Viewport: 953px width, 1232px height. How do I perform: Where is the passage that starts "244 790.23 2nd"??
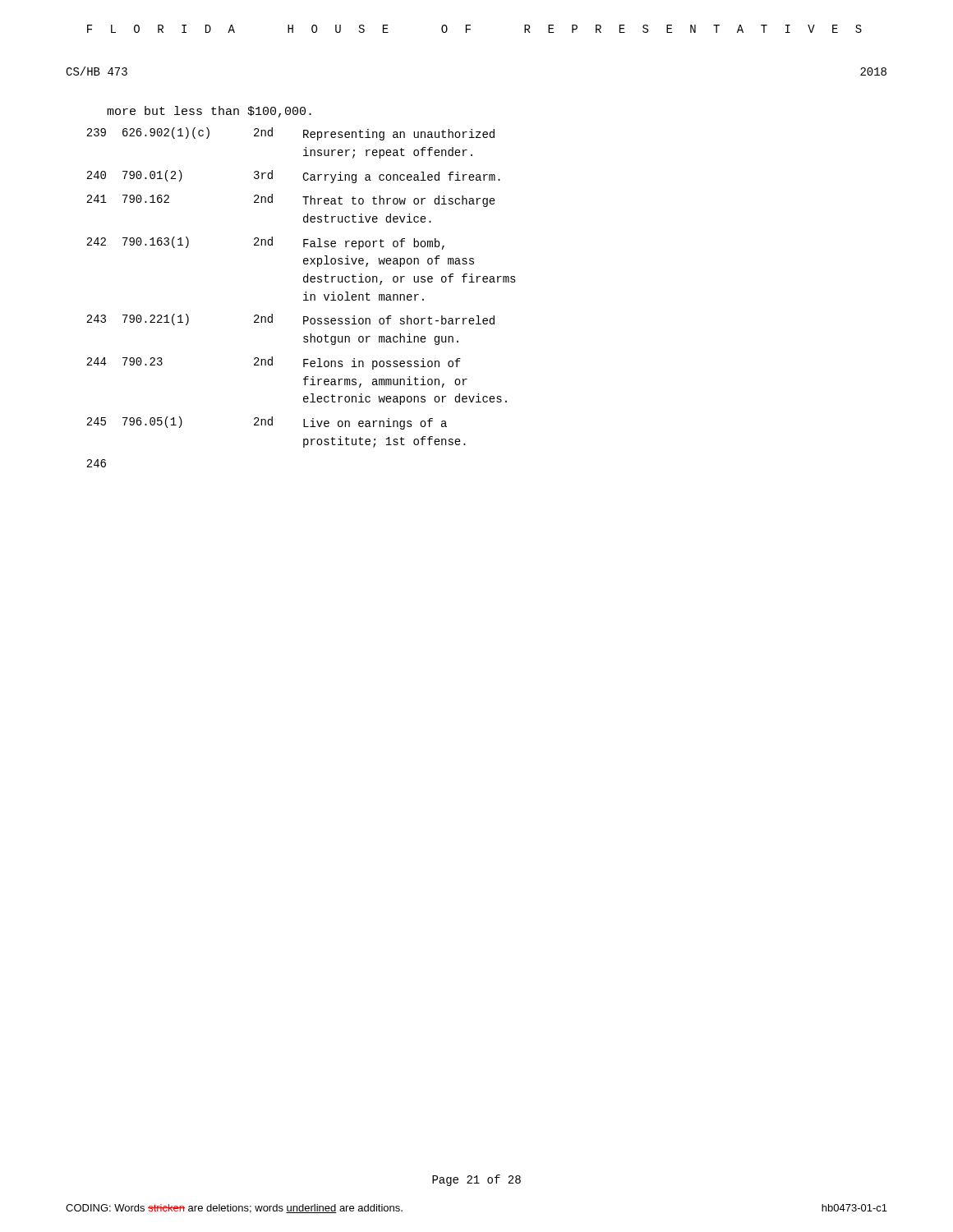[x=476, y=381]
